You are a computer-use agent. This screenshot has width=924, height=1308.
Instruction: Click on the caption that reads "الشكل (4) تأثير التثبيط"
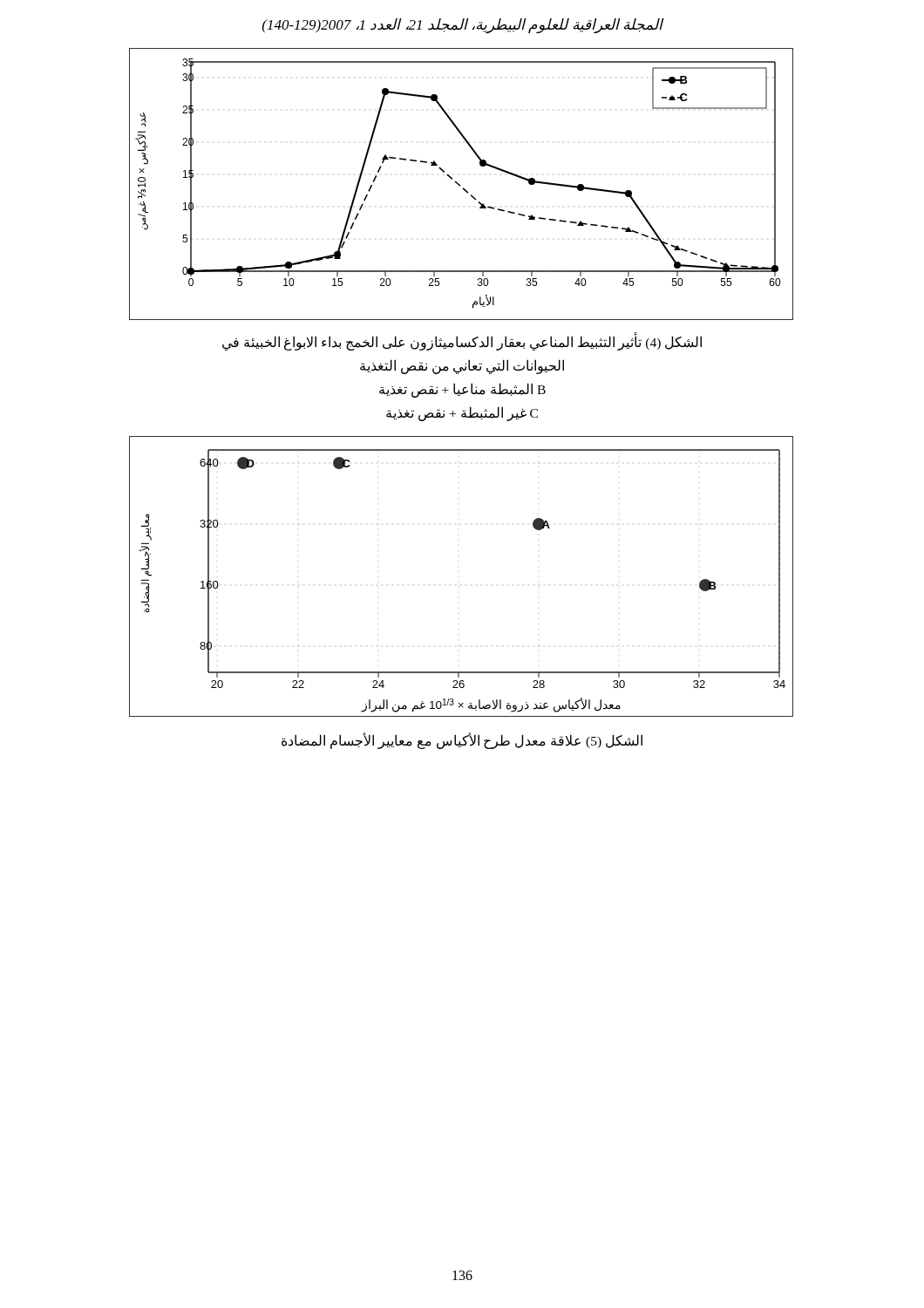(462, 378)
